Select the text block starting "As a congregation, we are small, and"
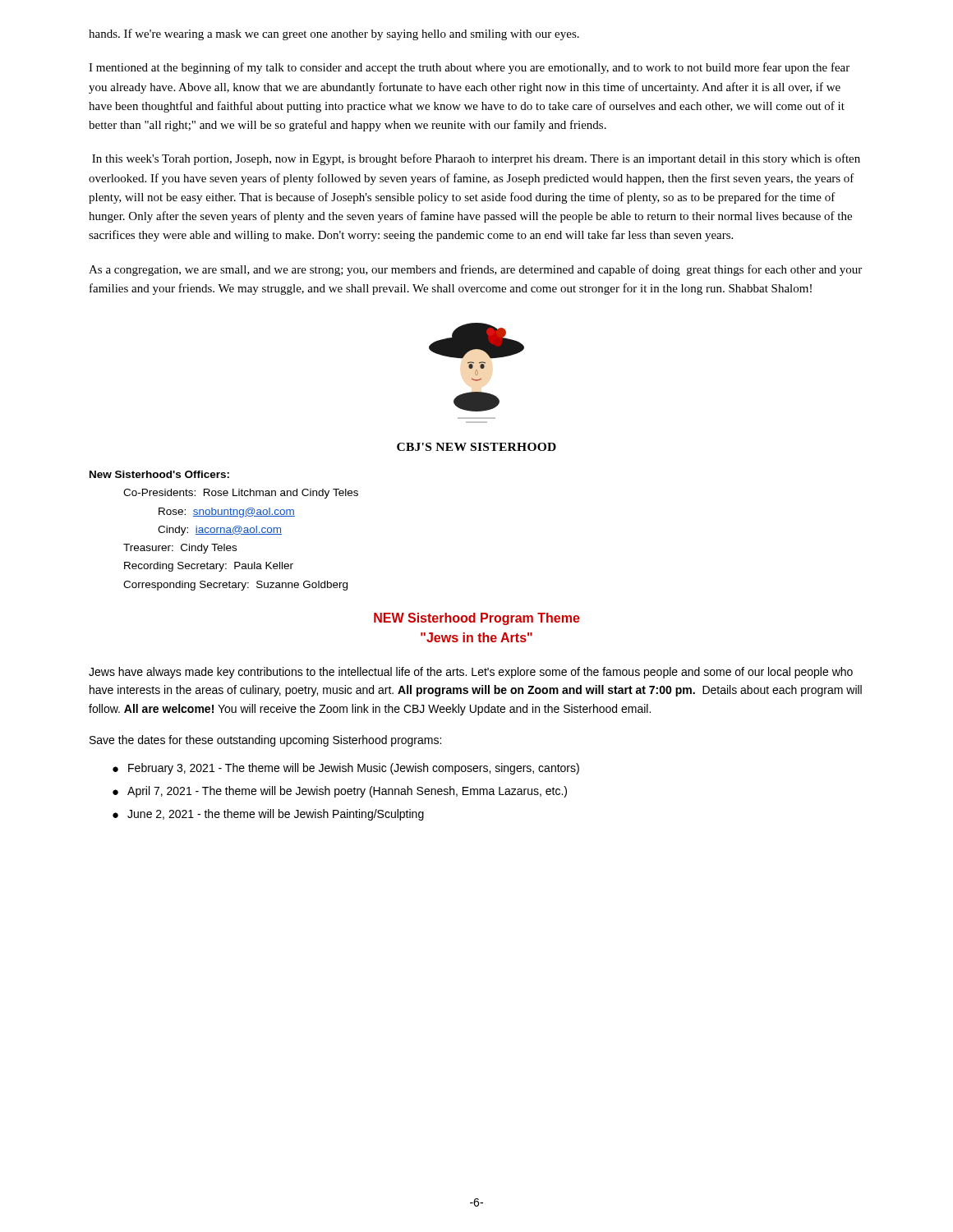The width and height of the screenshot is (953, 1232). pyautogui.click(x=475, y=279)
